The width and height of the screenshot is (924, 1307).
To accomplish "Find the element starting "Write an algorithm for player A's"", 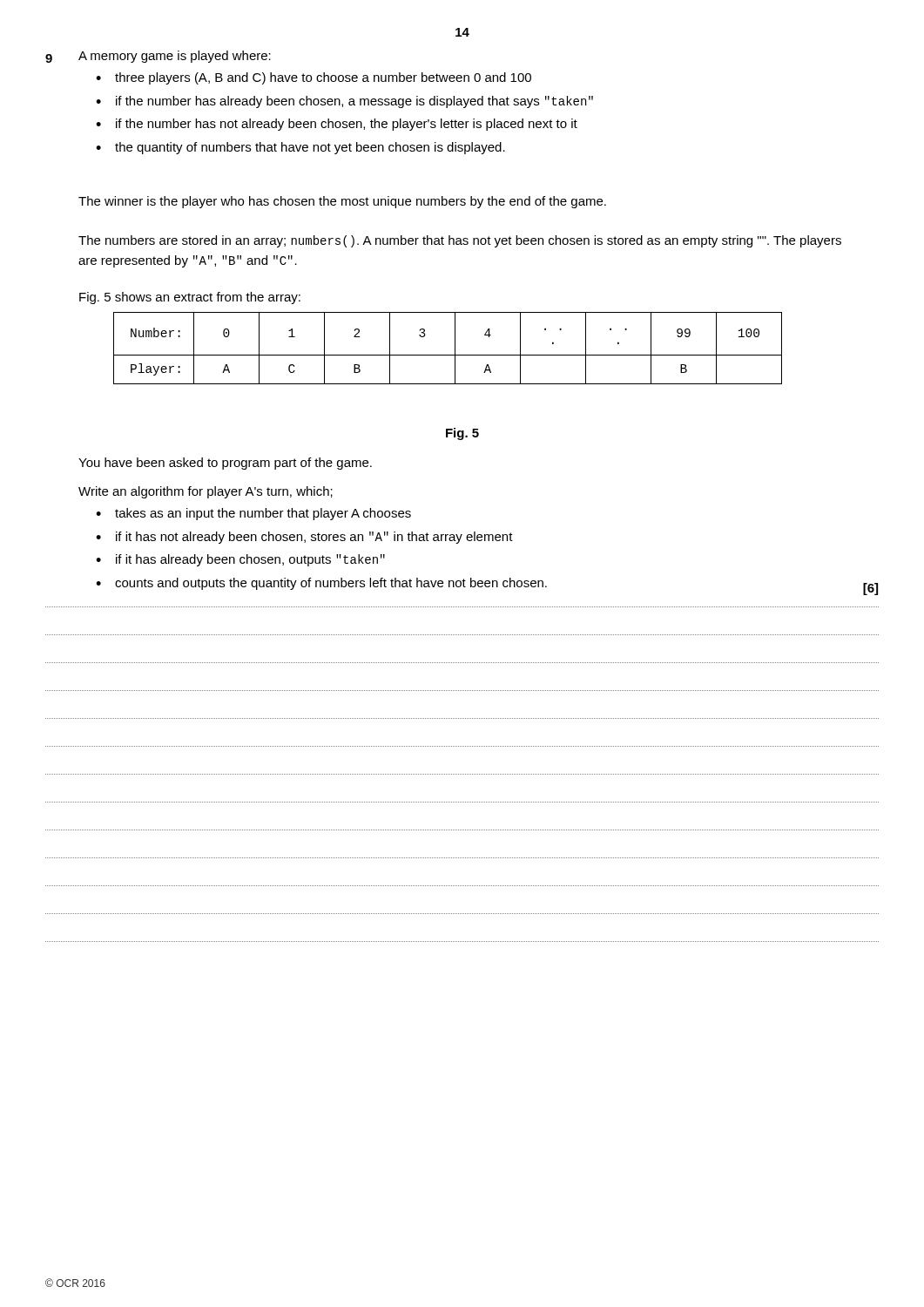I will click(x=206, y=491).
